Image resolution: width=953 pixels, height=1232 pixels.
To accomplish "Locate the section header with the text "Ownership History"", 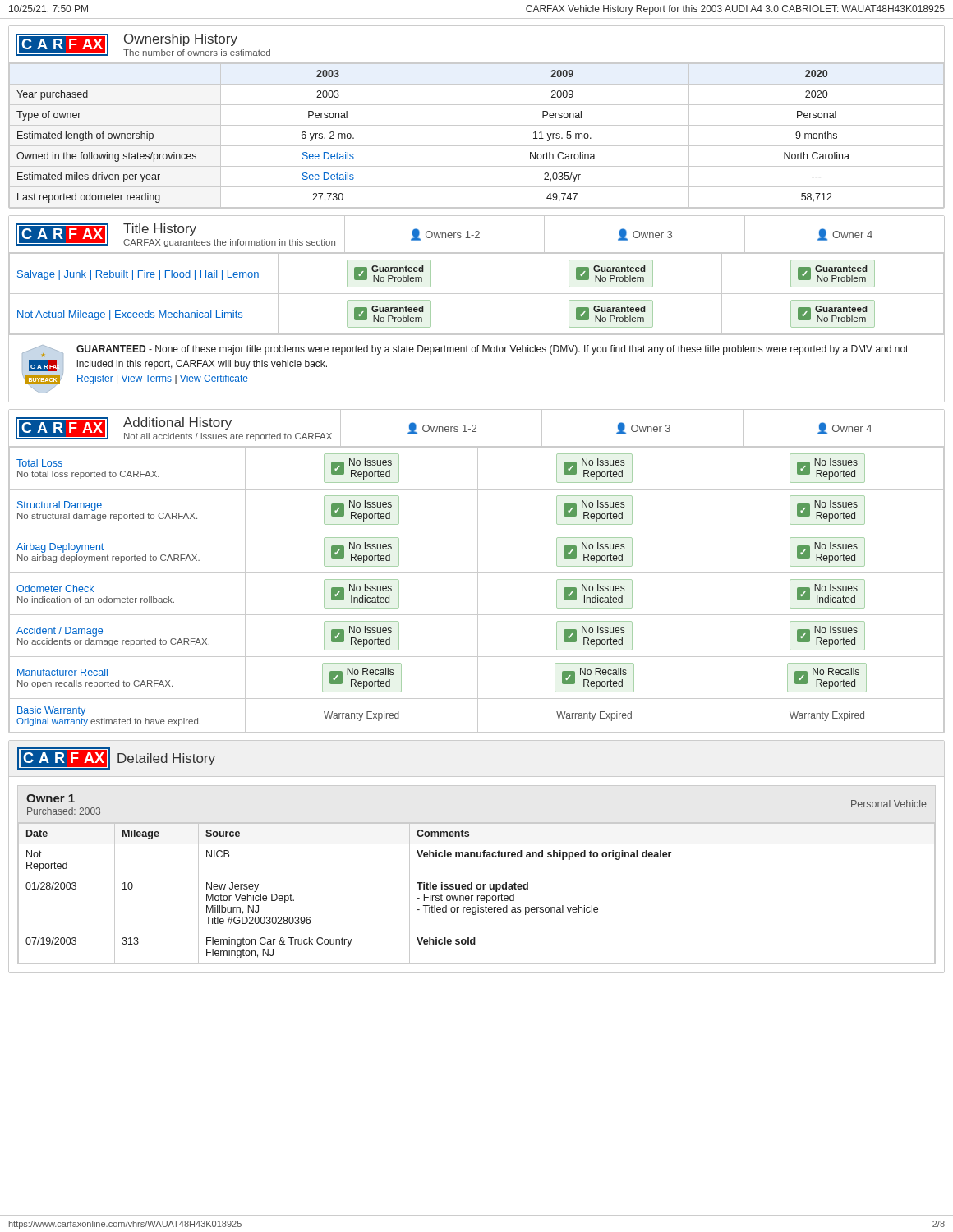I will pos(180,39).
